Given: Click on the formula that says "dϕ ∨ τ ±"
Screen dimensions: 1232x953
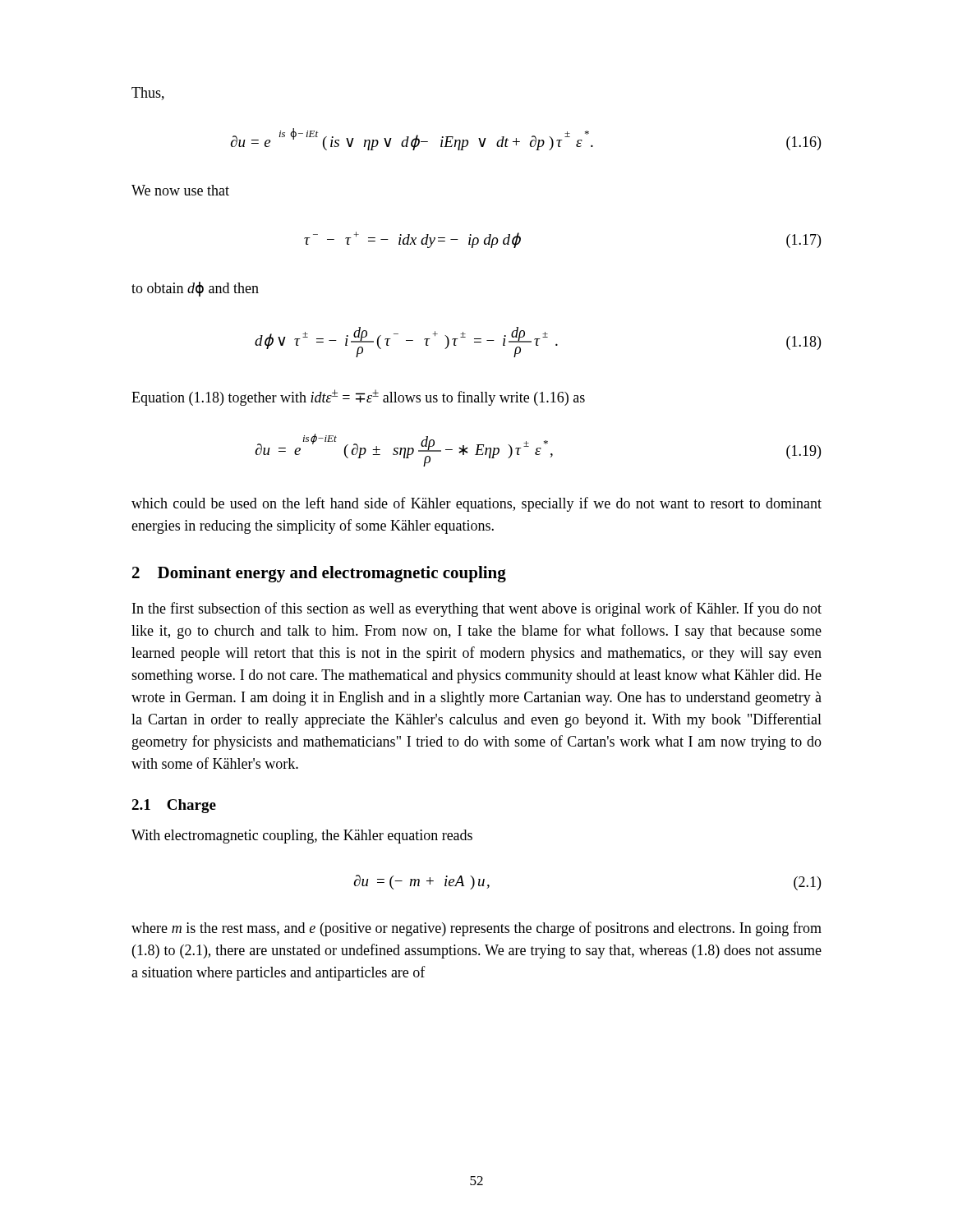Looking at the screenshot, I should (x=534, y=342).
